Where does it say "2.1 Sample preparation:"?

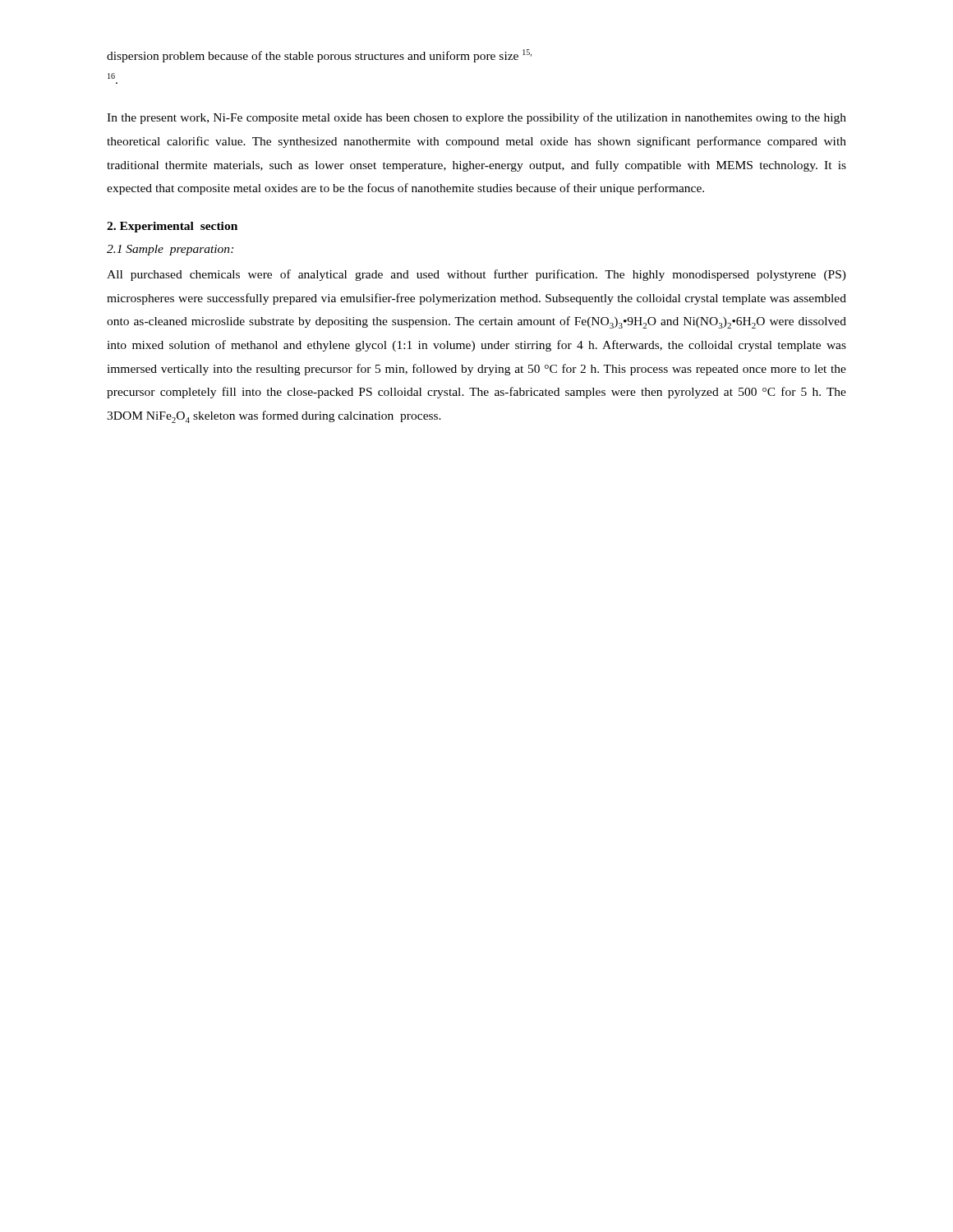[171, 248]
